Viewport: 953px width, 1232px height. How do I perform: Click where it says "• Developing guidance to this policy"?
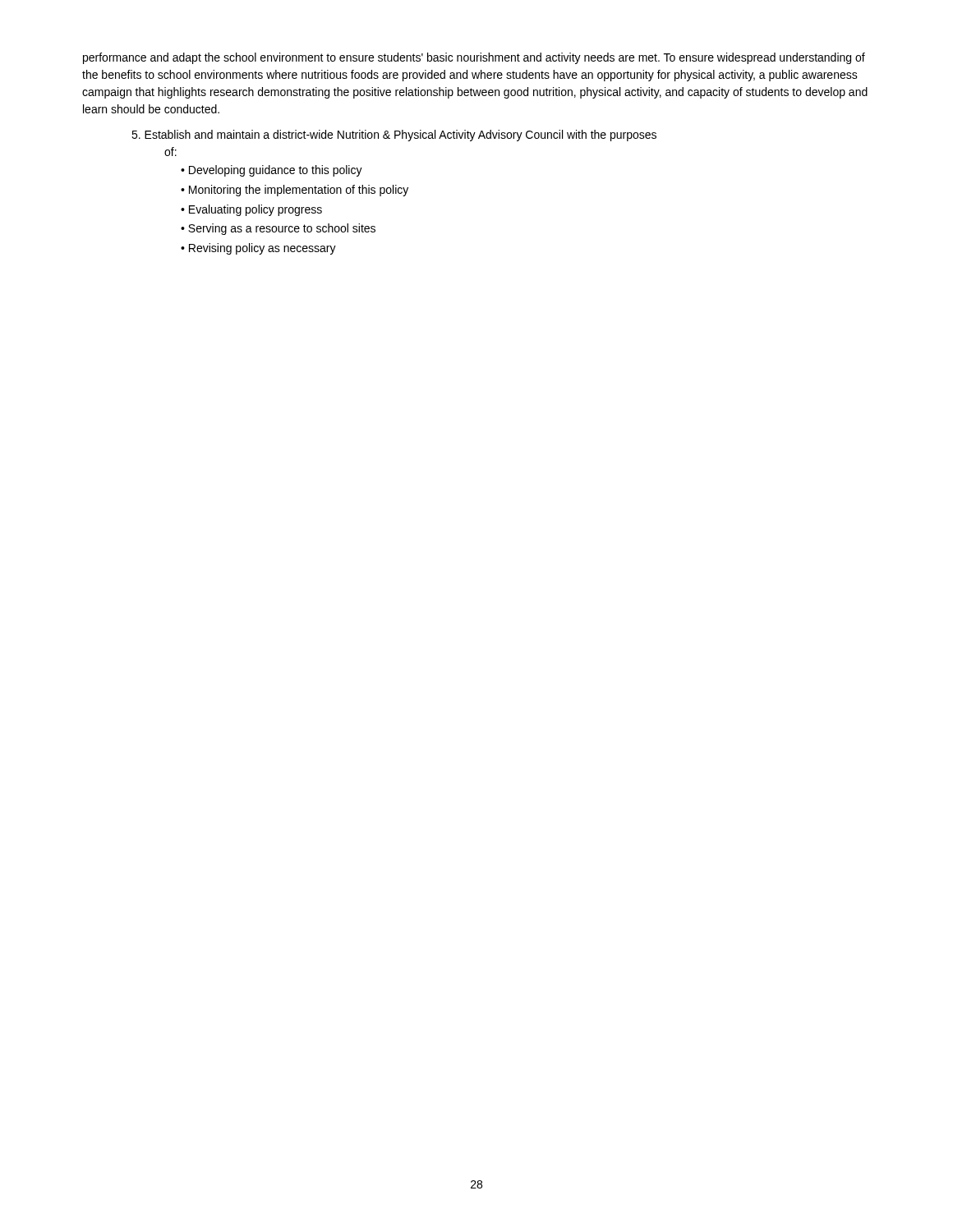pos(271,170)
